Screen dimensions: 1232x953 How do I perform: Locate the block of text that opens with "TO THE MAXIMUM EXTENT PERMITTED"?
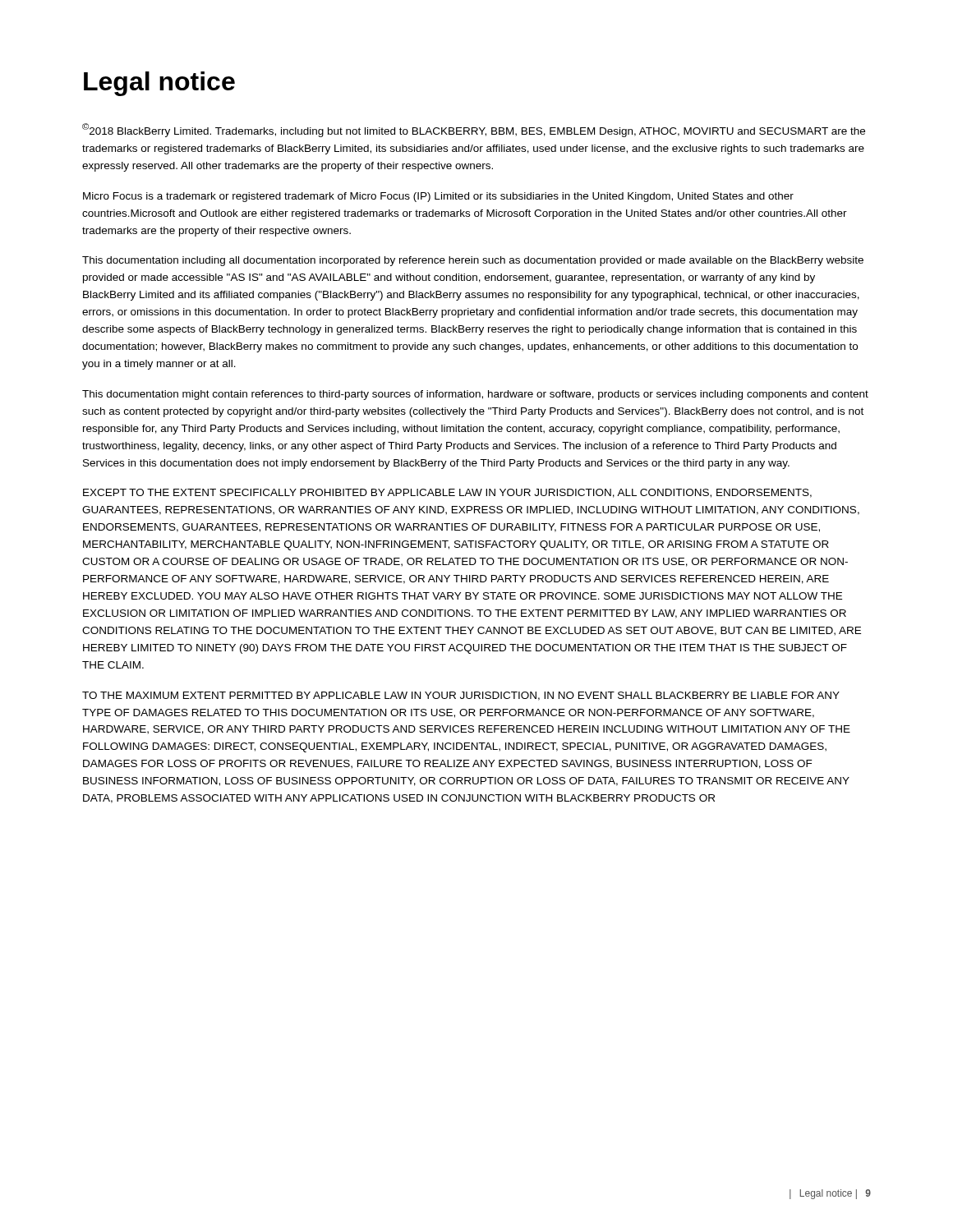tap(466, 747)
